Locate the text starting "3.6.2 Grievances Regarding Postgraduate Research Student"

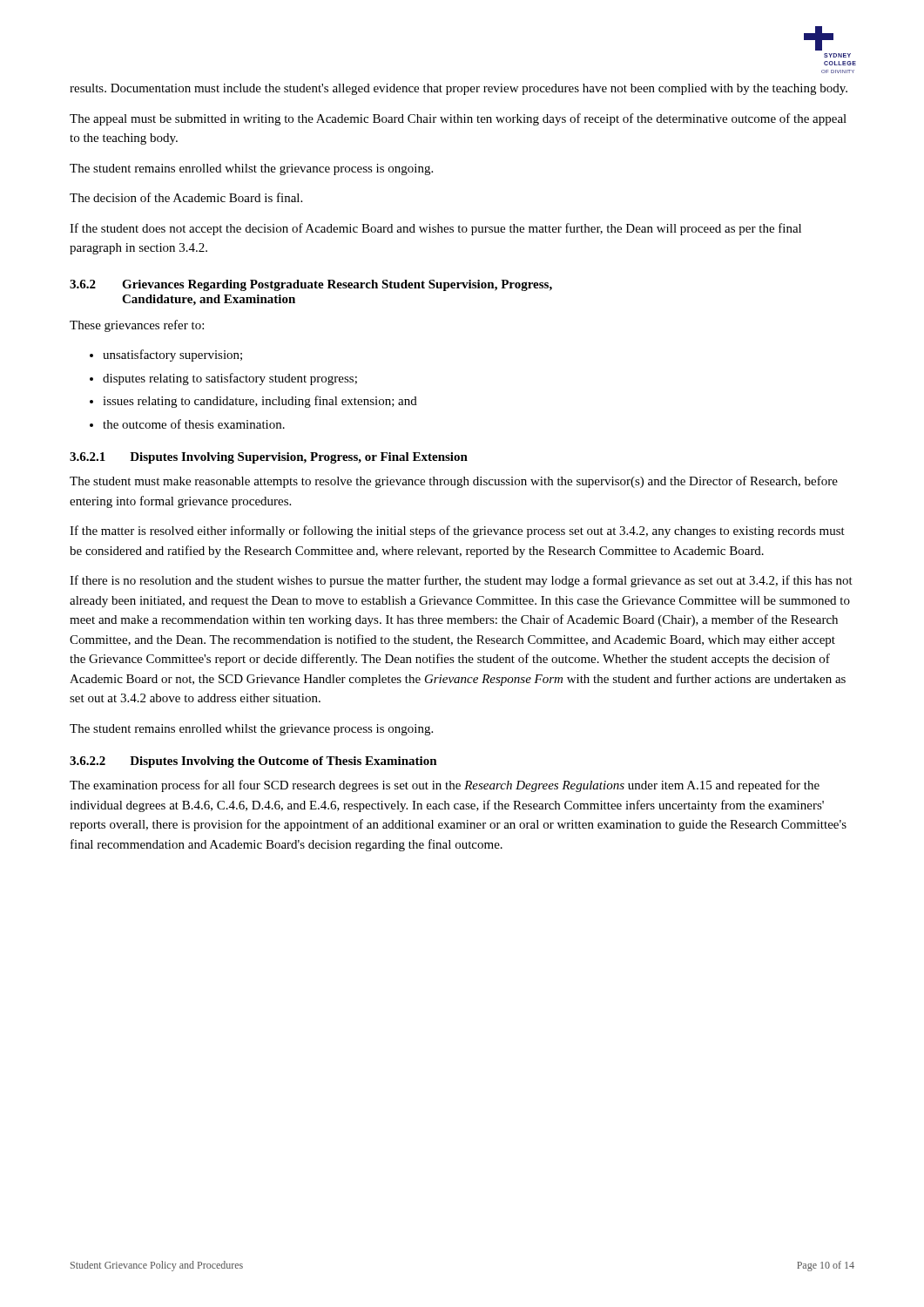[311, 291]
